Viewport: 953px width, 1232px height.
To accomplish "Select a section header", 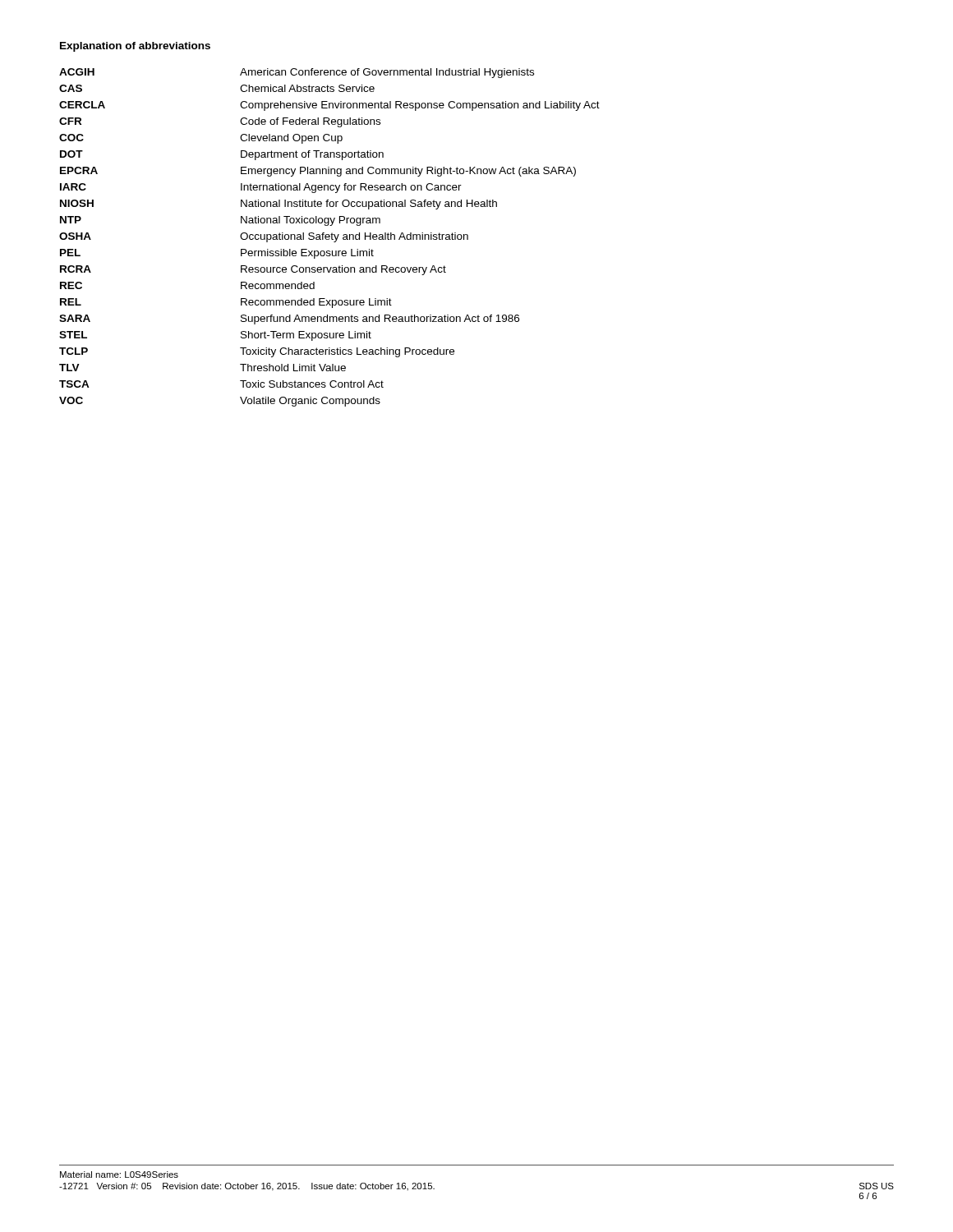I will click(x=135, y=46).
